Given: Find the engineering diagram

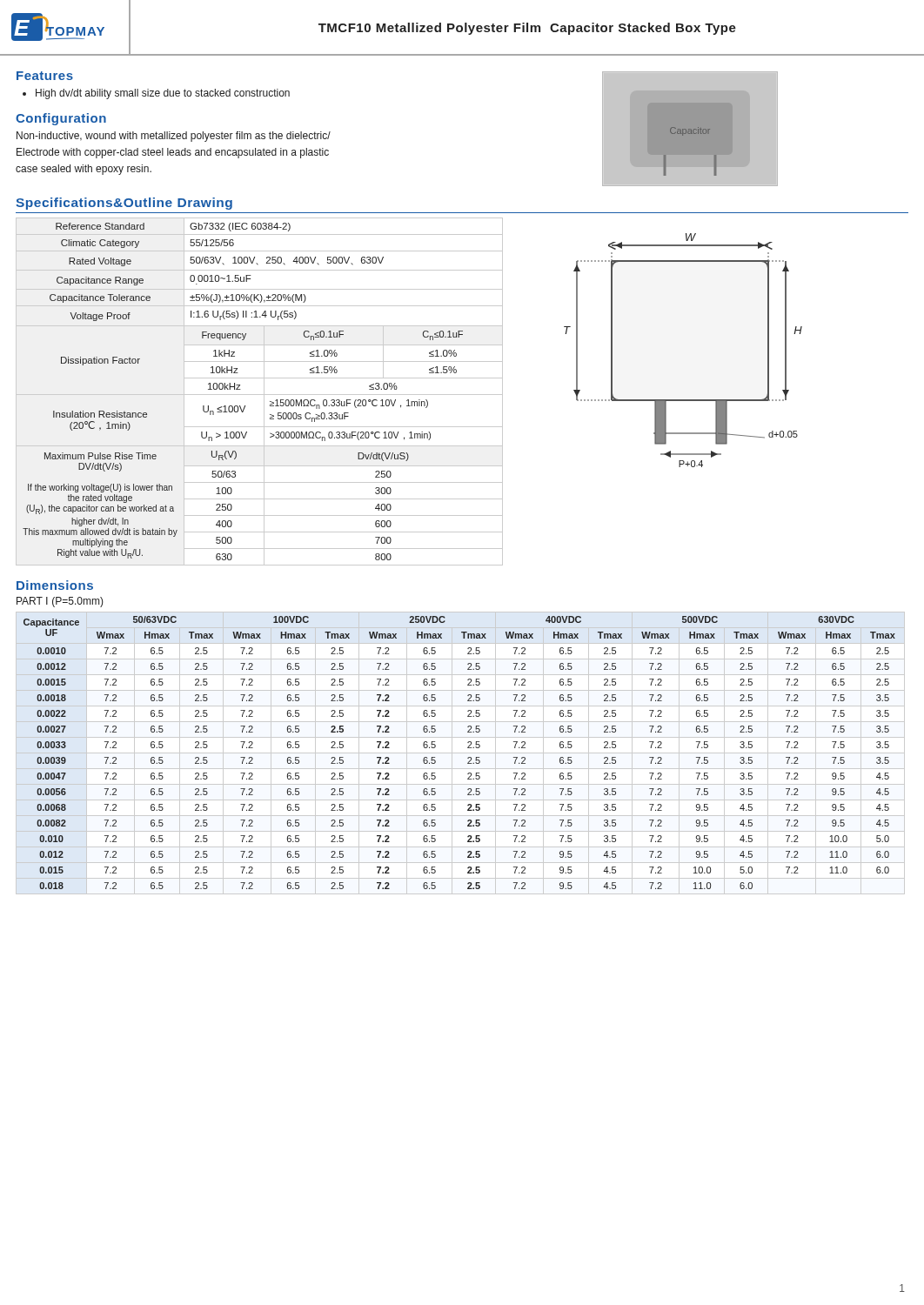Looking at the screenshot, I should tap(690, 348).
